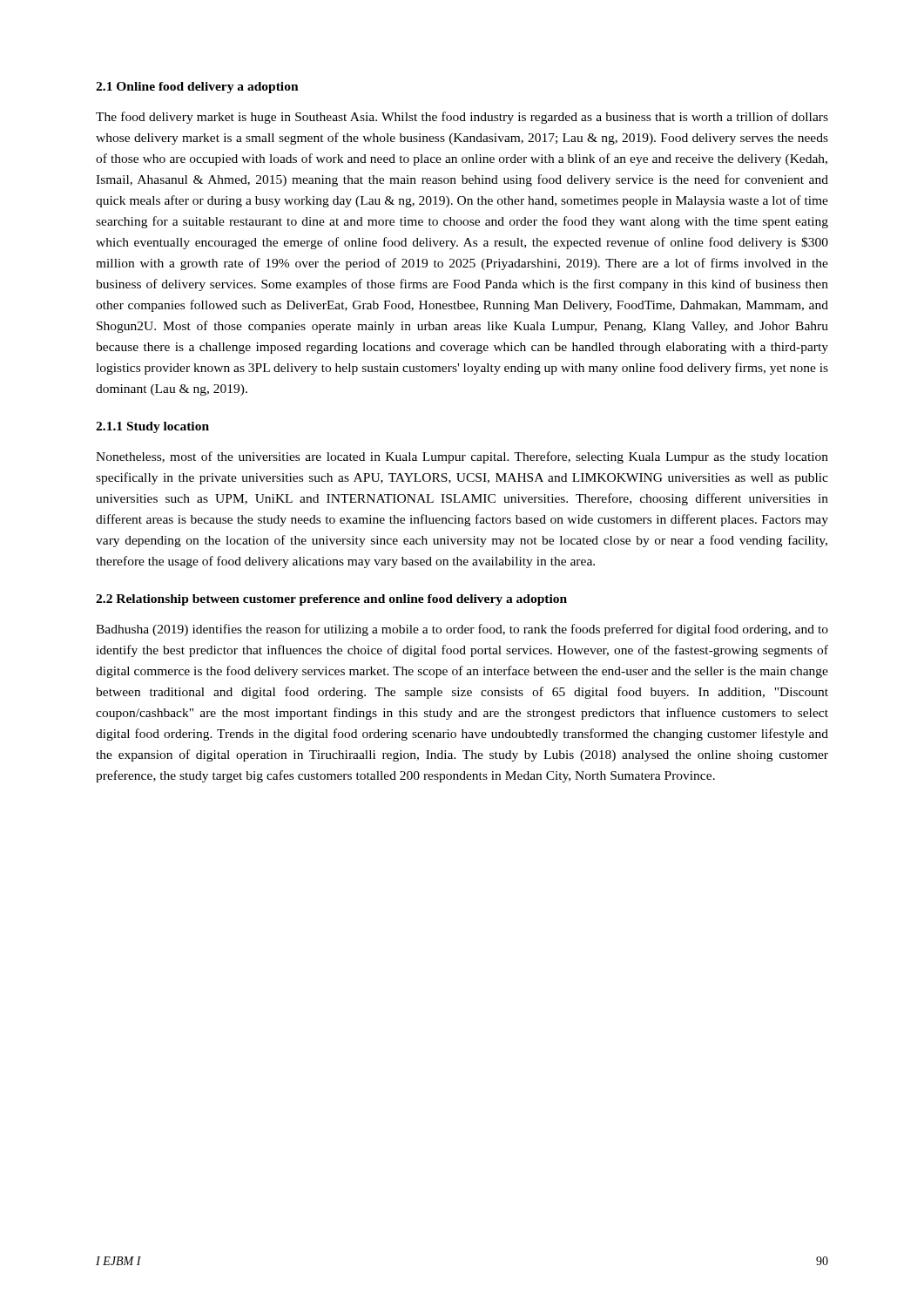
Task: Navigate to the text starting "2.2 Relationship between customer preference and"
Action: click(x=331, y=598)
